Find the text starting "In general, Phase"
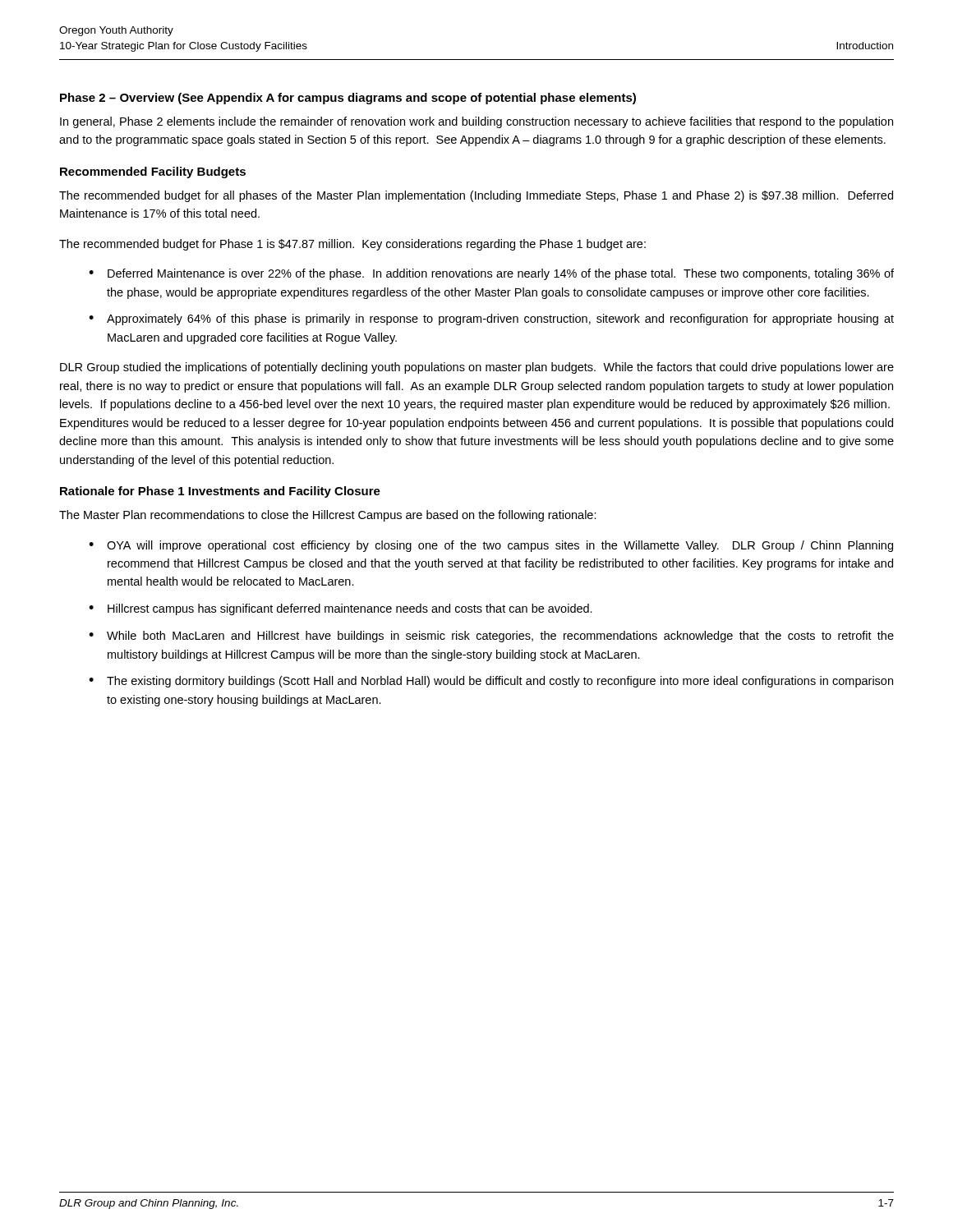Image resolution: width=953 pixels, height=1232 pixels. 476,131
